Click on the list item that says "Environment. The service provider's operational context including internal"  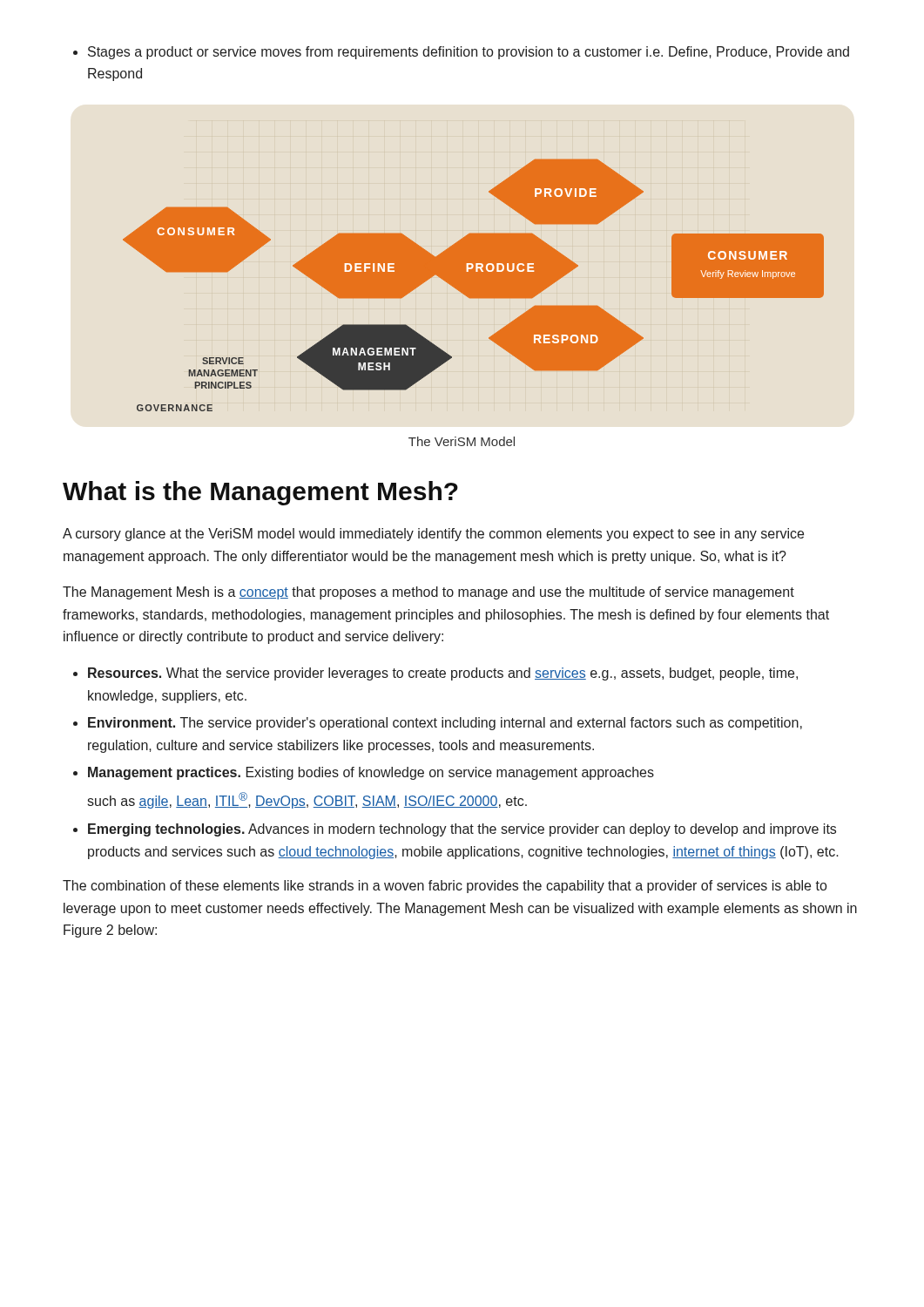point(445,734)
